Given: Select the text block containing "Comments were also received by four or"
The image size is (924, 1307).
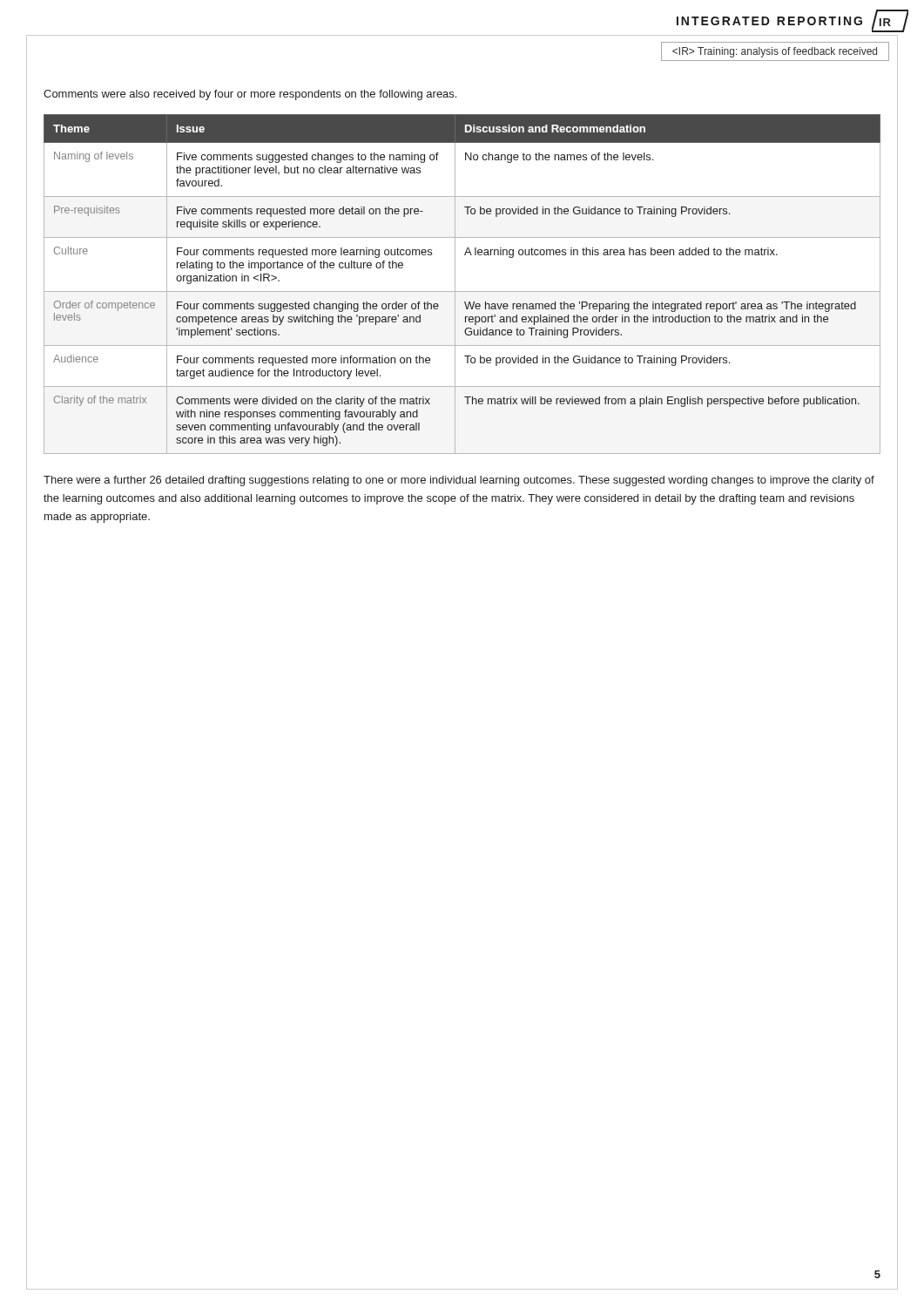Looking at the screenshot, I should (251, 94).
